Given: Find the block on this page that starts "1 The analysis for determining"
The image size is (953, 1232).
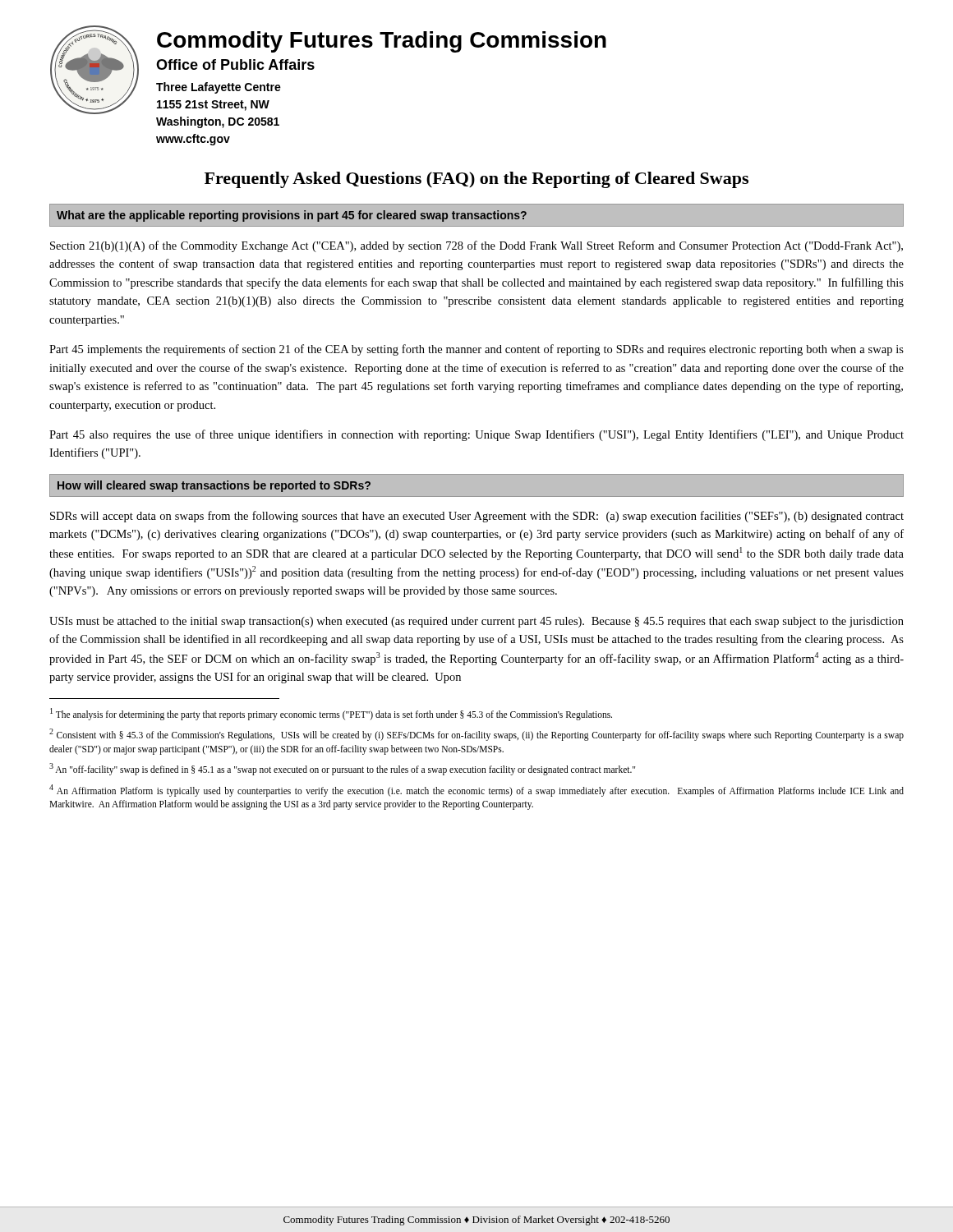Looking at the screenshot, I should tap(331, 713).
